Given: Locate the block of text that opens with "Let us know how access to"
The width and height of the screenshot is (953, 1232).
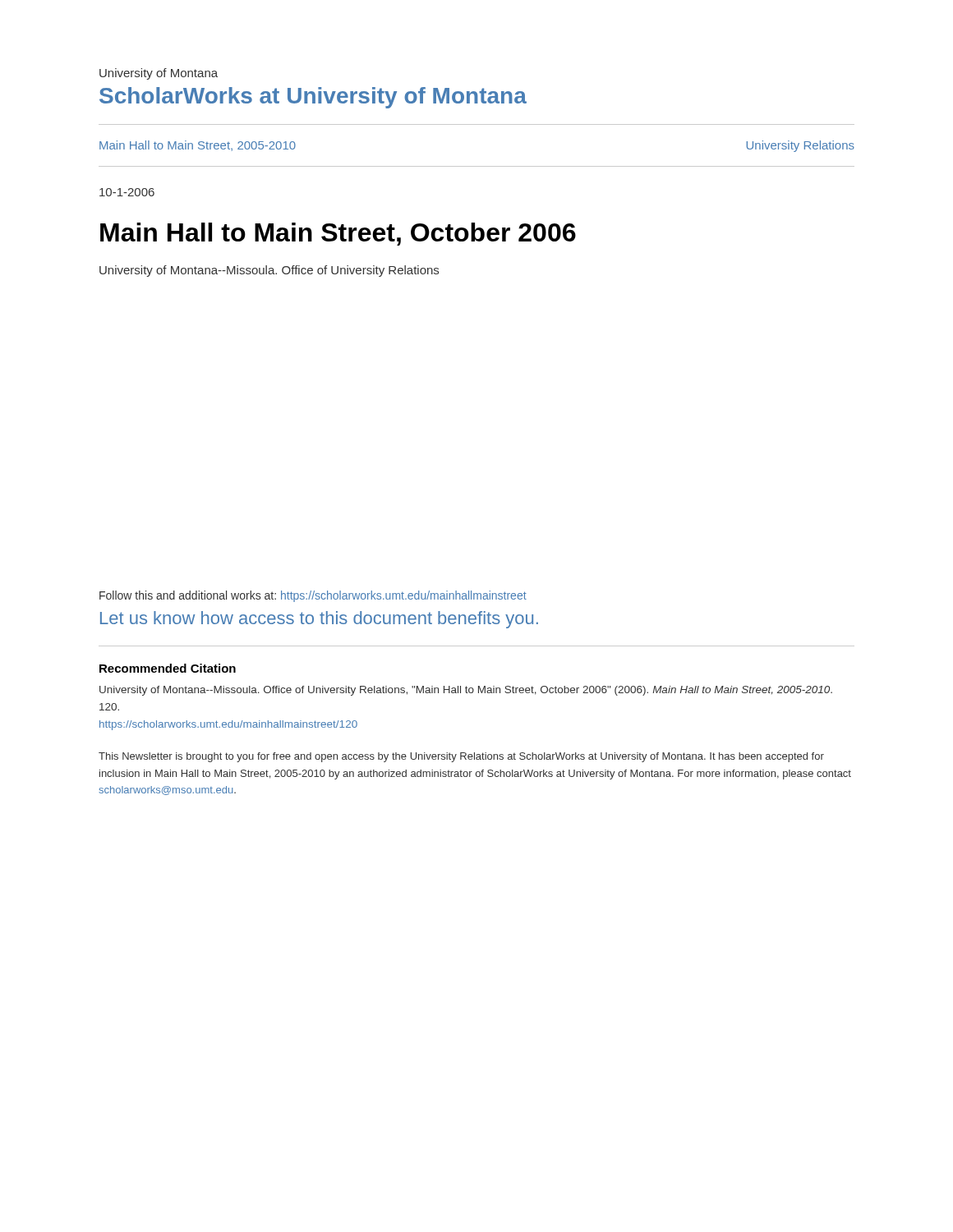Looking at the screenshot, I should pos(476,619).
